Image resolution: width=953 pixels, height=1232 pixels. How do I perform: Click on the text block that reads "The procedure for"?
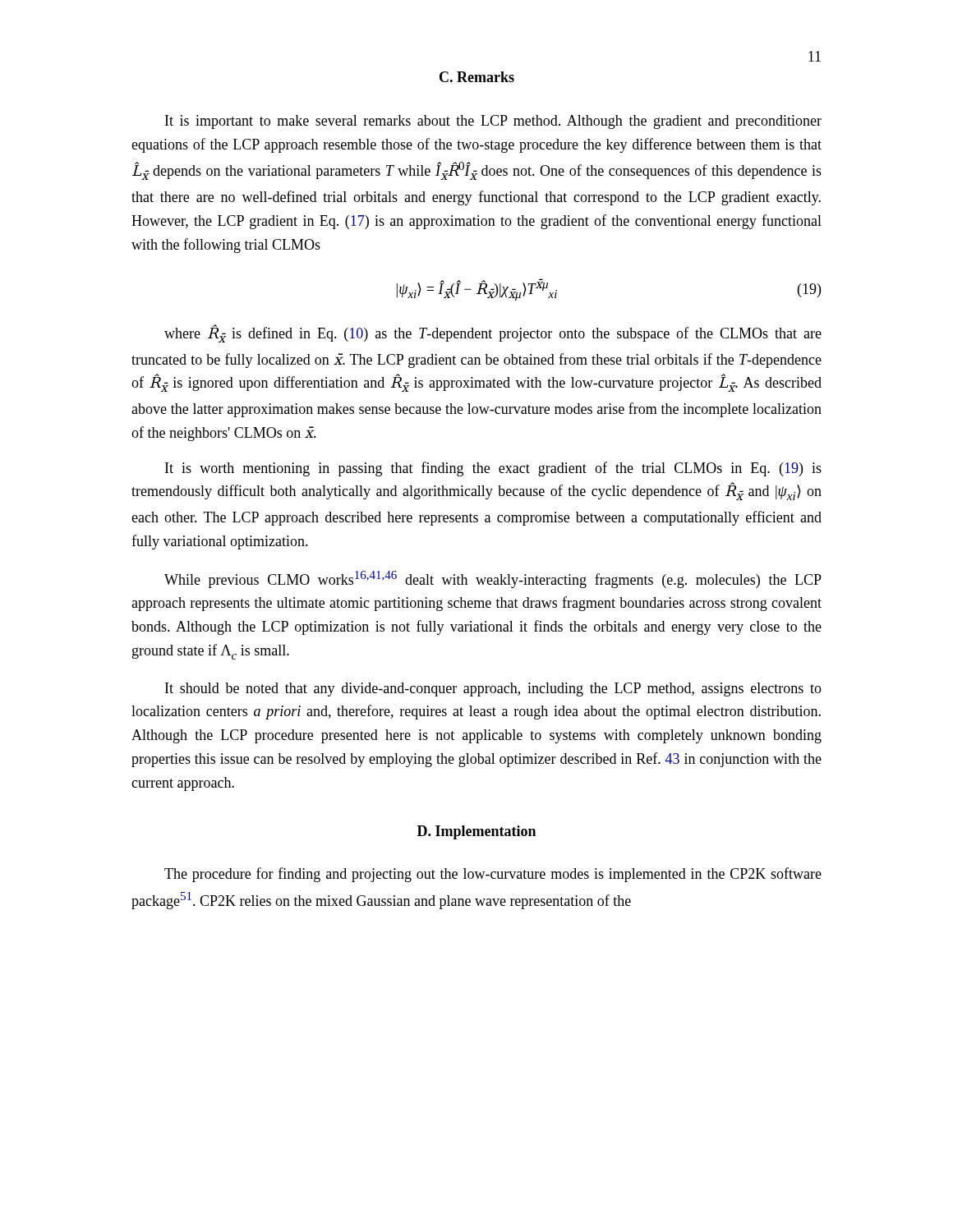coord(476,888)
